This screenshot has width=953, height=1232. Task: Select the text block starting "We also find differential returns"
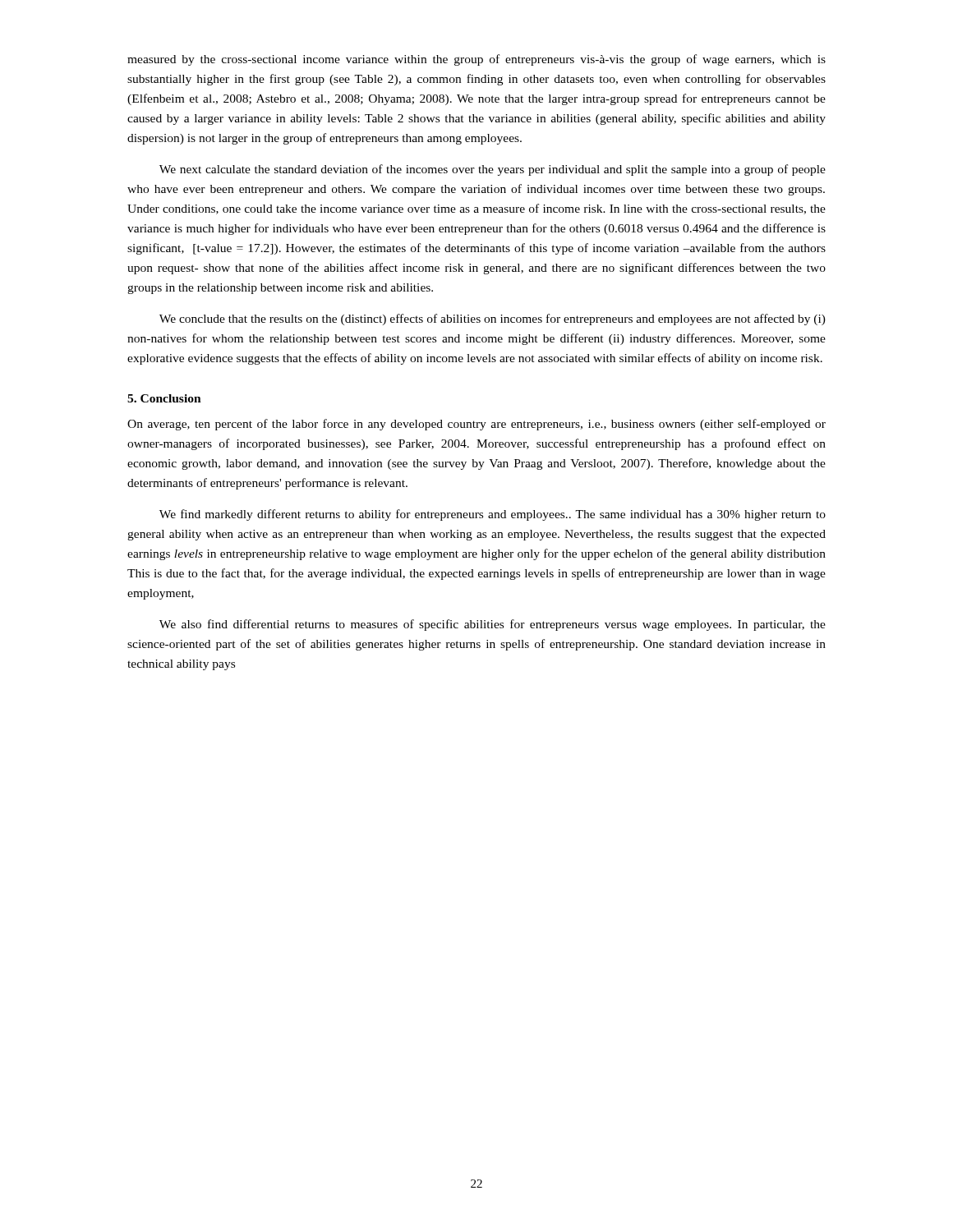(x=476, y=644)
